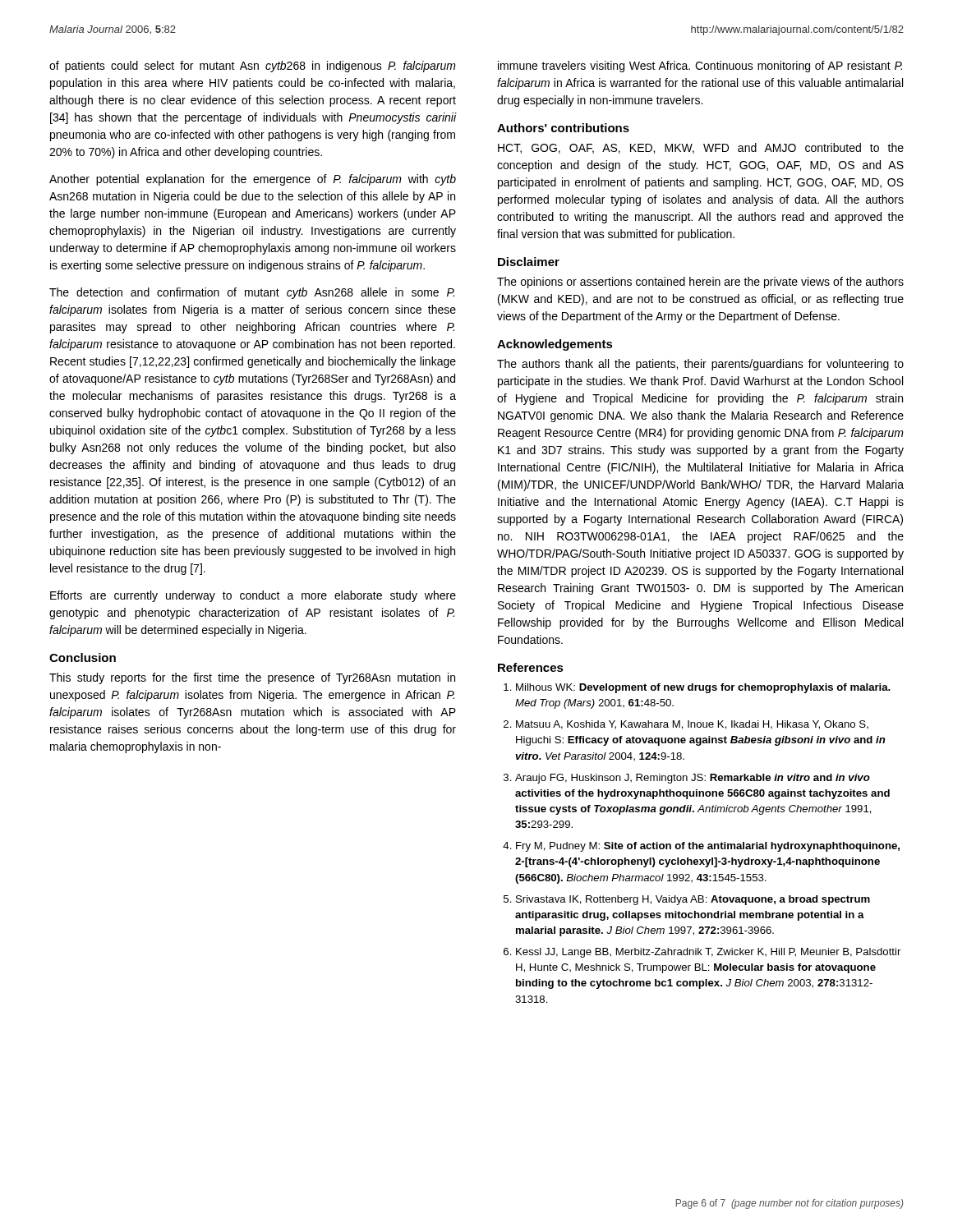Select the text block that reads "Efforts are currently underway to conduct a more"
This screenshot has height=1232, width=953.
point(253,613)
